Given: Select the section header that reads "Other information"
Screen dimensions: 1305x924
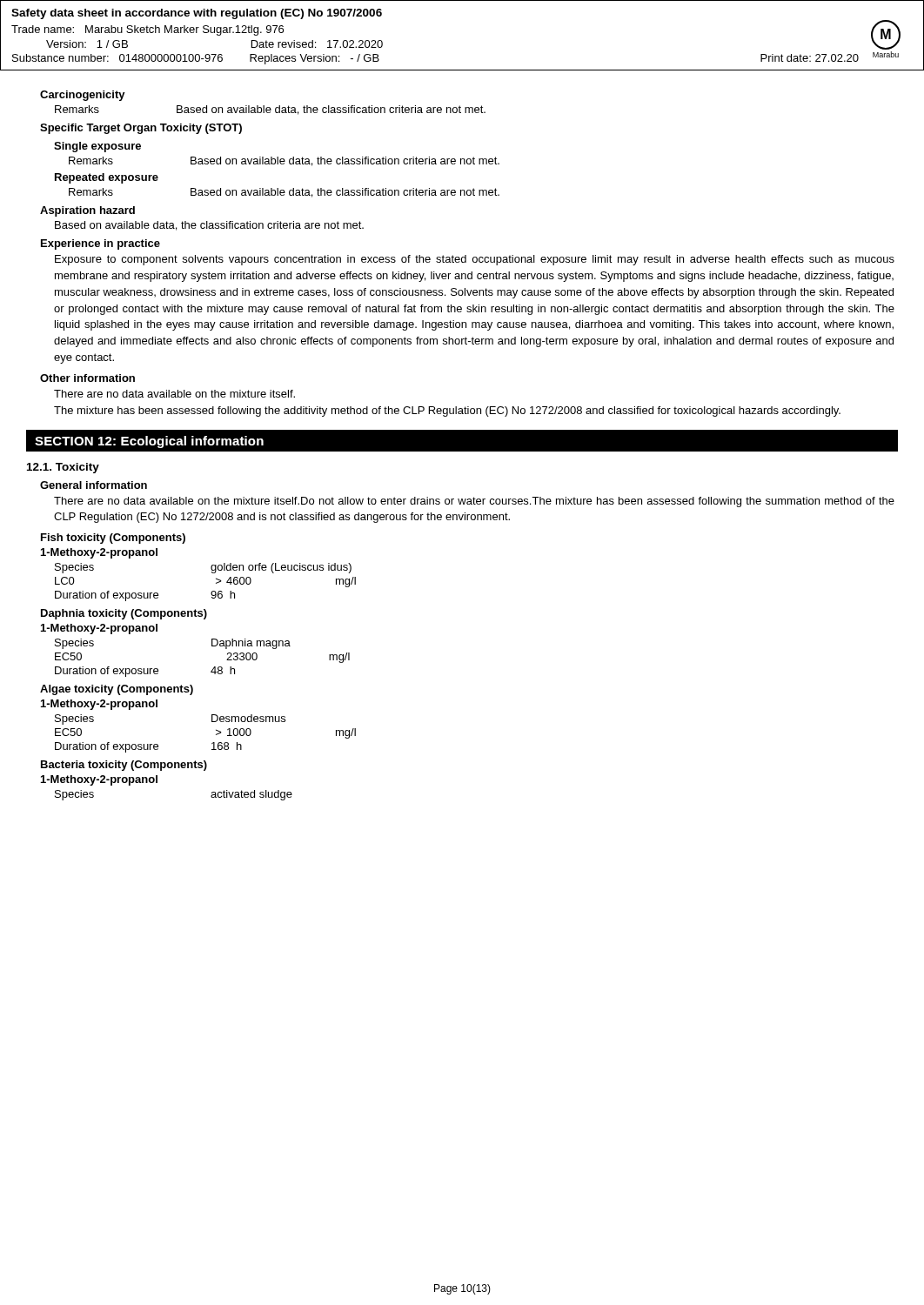Looking at the screenshot, I should (88, 378).
